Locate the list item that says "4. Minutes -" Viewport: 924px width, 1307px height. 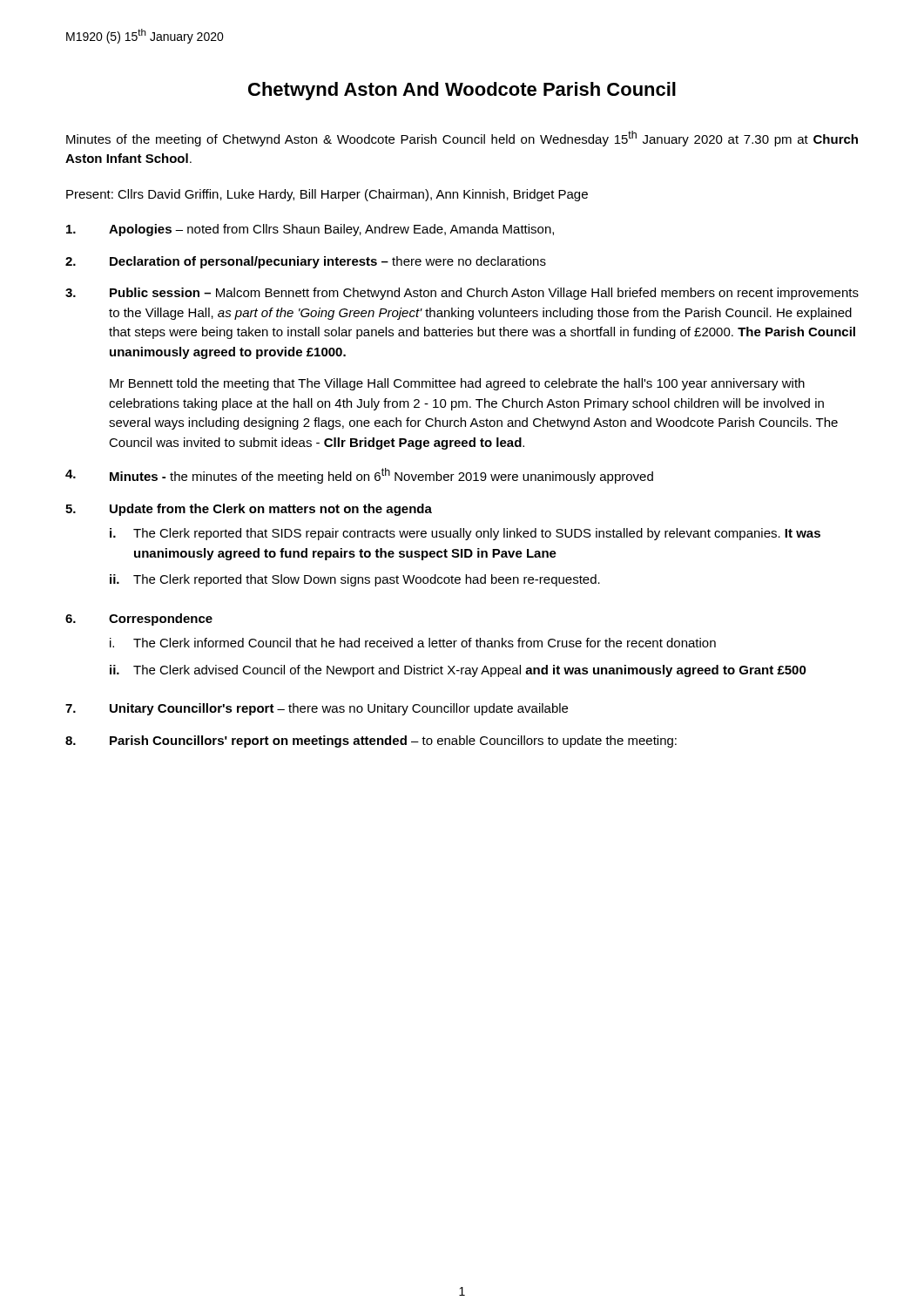[462, 476]
